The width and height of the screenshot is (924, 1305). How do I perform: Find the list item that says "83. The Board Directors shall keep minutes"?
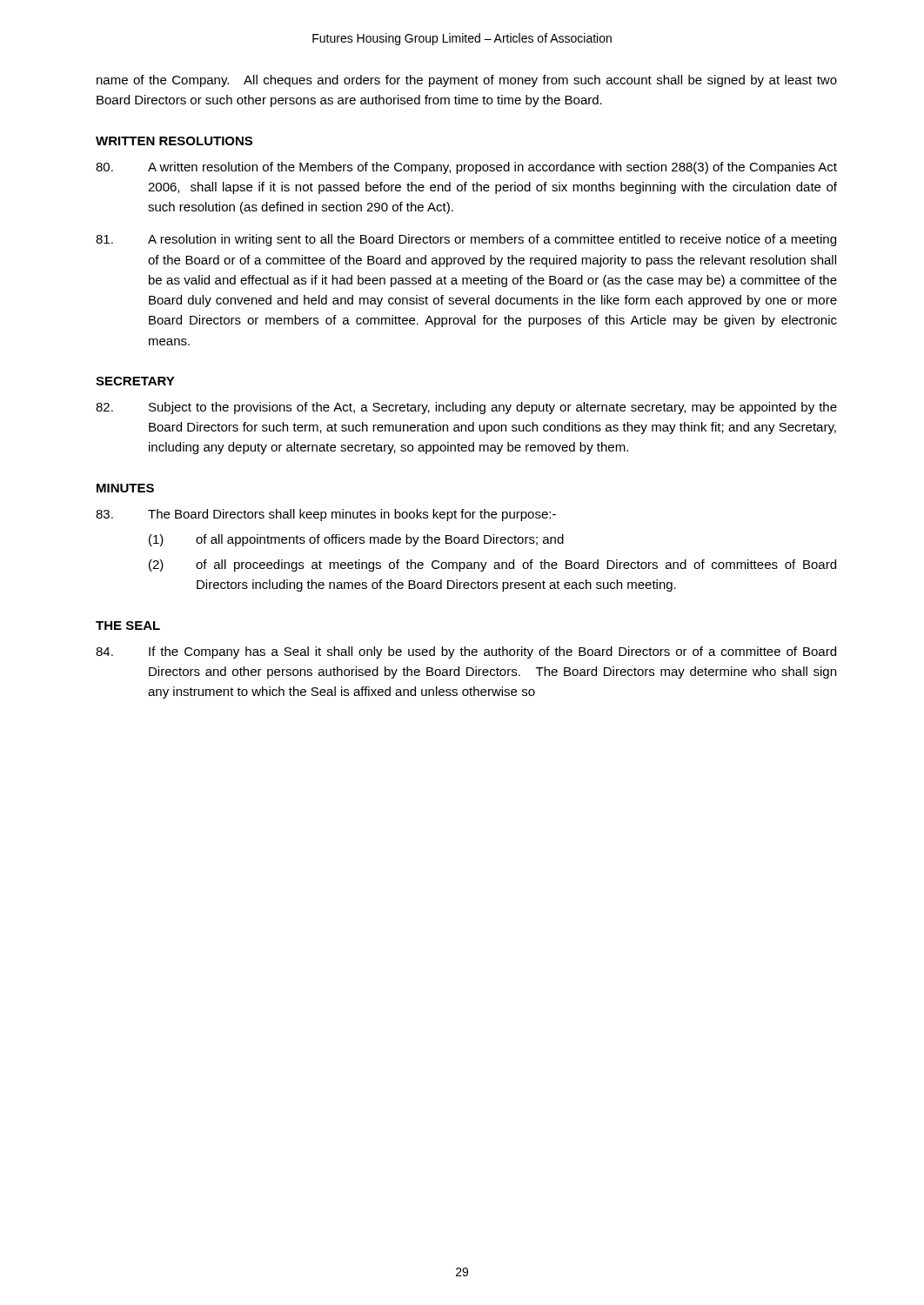point(466,513)
